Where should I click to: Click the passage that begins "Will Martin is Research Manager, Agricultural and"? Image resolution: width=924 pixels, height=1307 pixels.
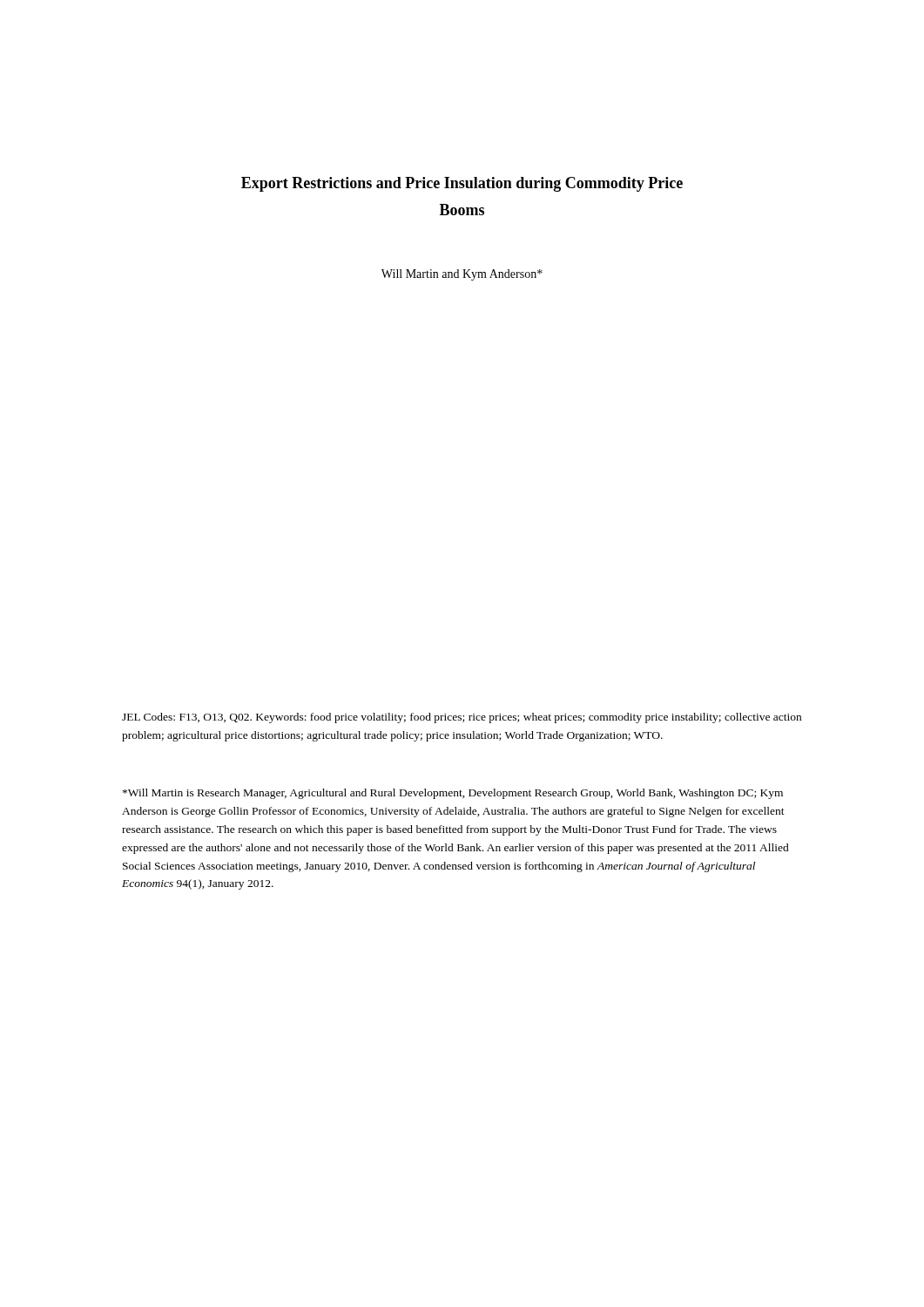pos(455,838)
